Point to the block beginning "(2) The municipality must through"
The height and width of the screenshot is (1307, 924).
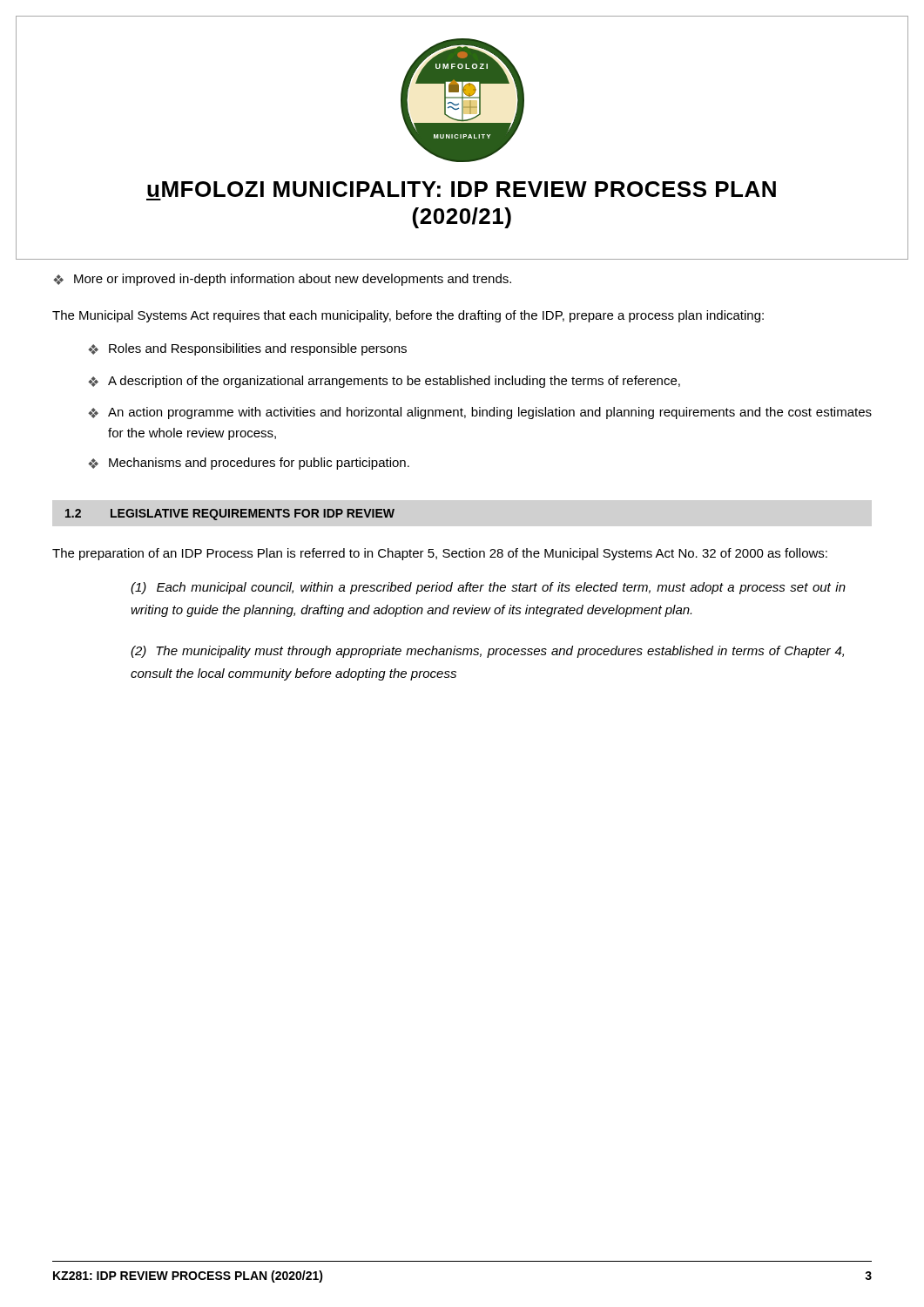pyautogui.click(x=488, y=662)
